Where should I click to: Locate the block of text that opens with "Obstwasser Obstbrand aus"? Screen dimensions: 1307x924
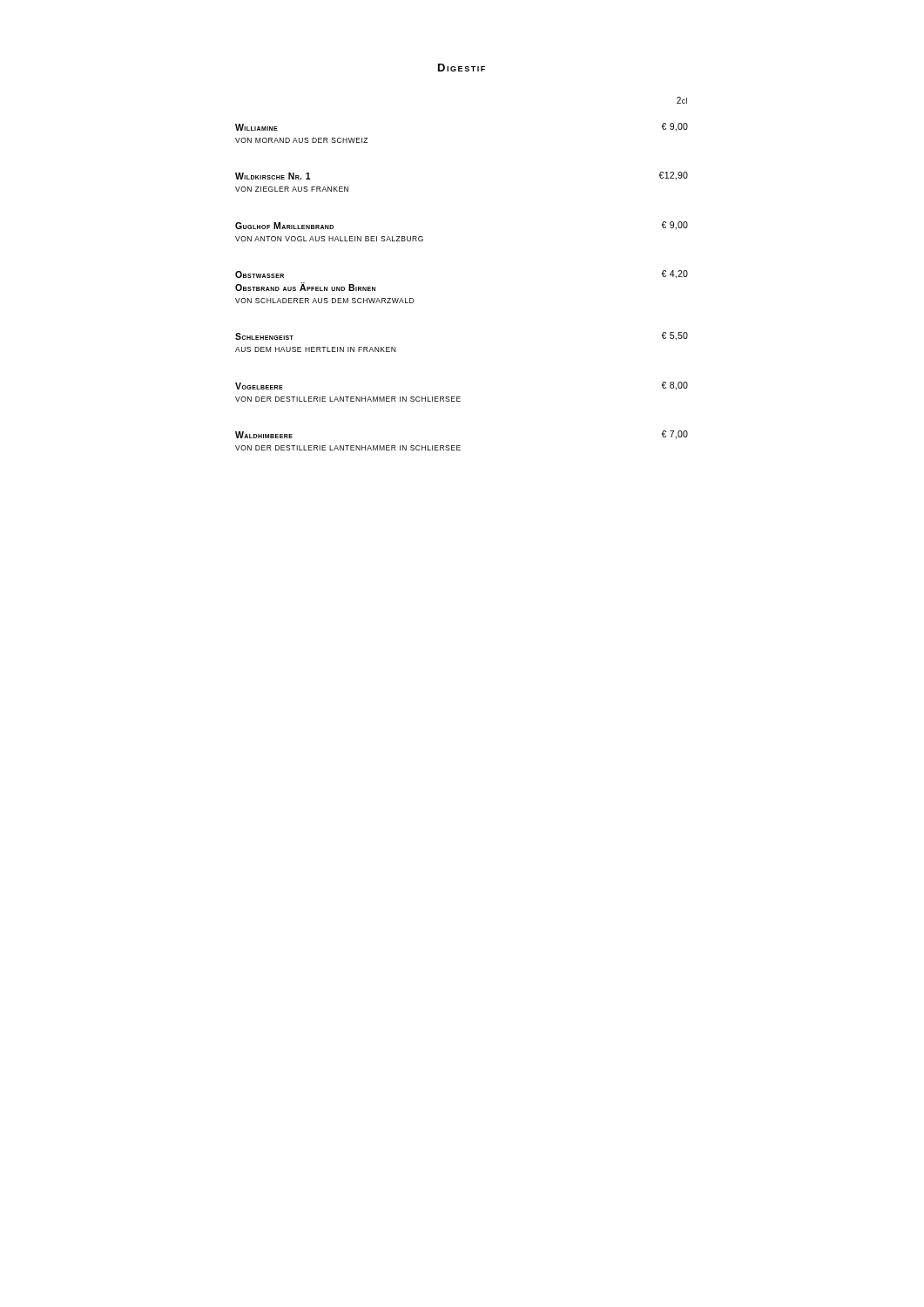tap(263, 274)
